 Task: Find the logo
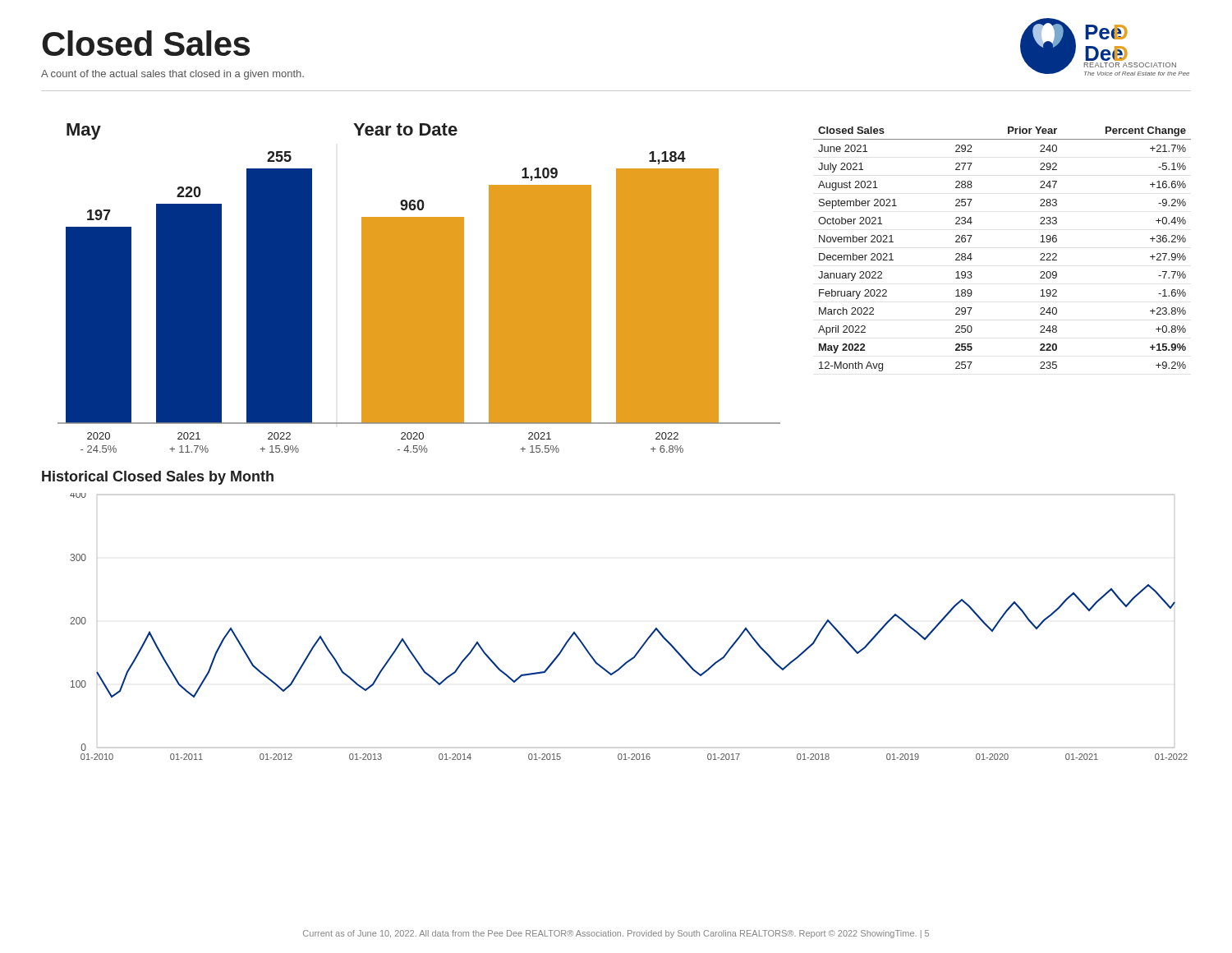(x=1105, y=48)
